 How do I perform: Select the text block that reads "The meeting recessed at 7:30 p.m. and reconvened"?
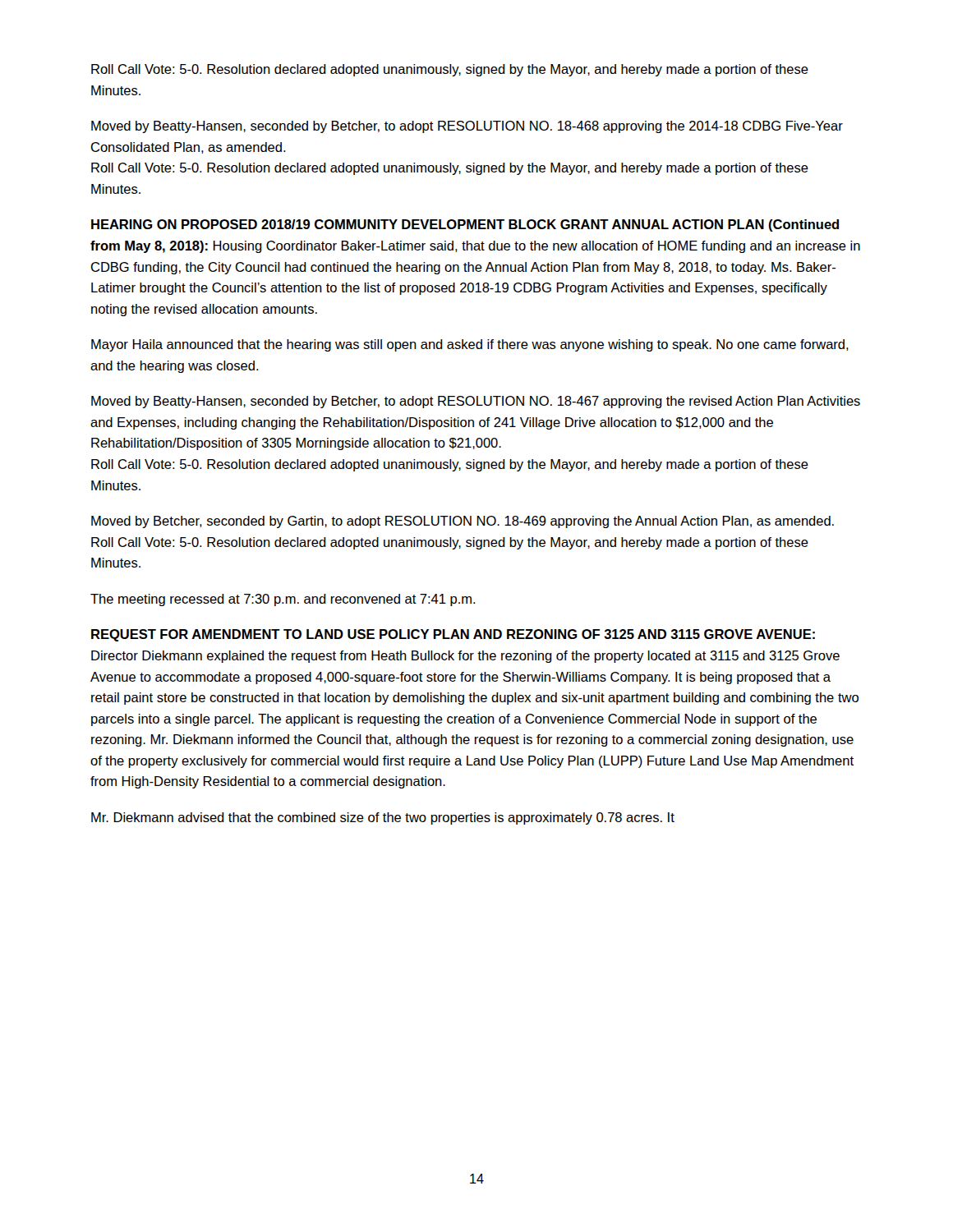(283, 599)
